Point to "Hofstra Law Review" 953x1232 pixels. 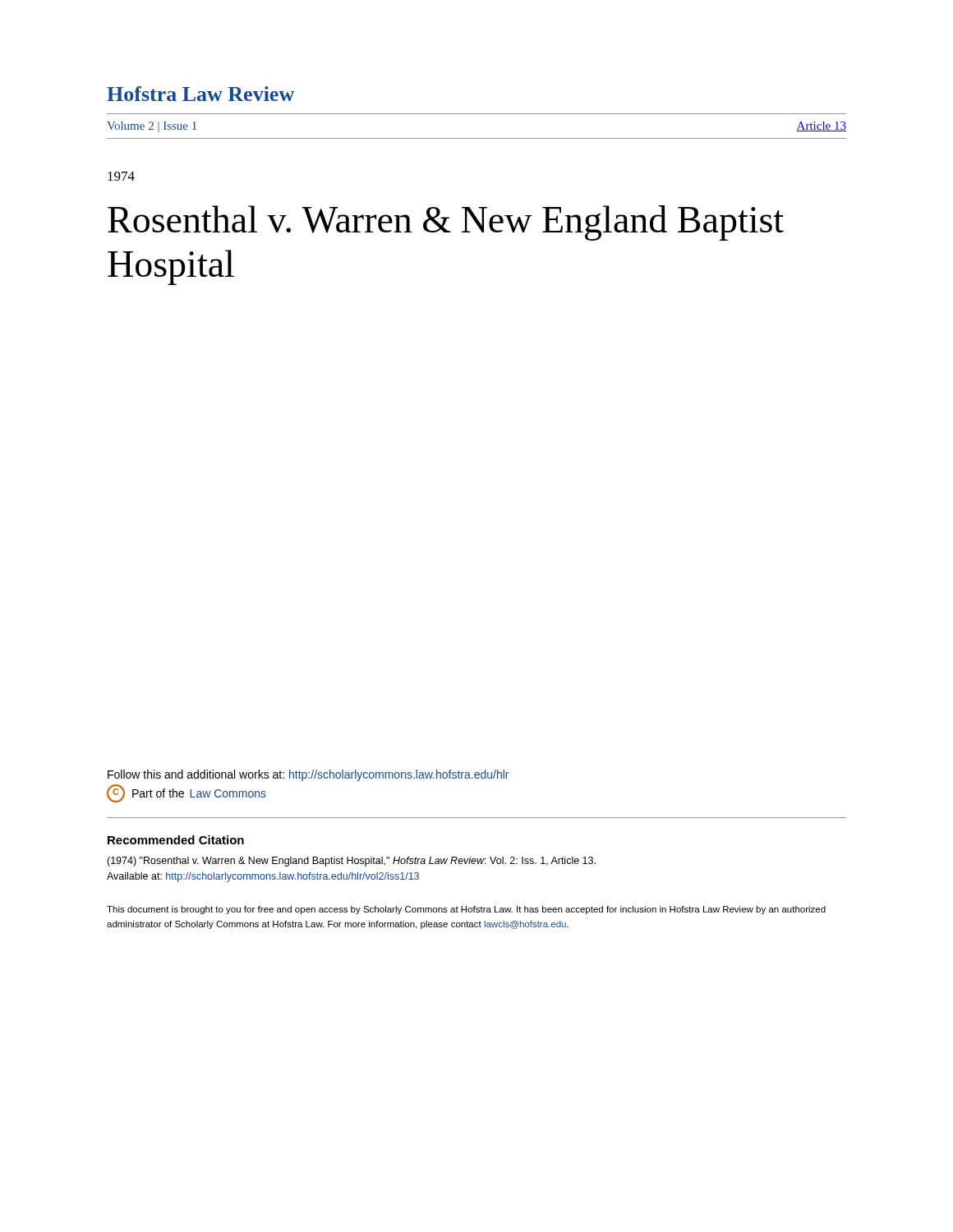[201, 94]
